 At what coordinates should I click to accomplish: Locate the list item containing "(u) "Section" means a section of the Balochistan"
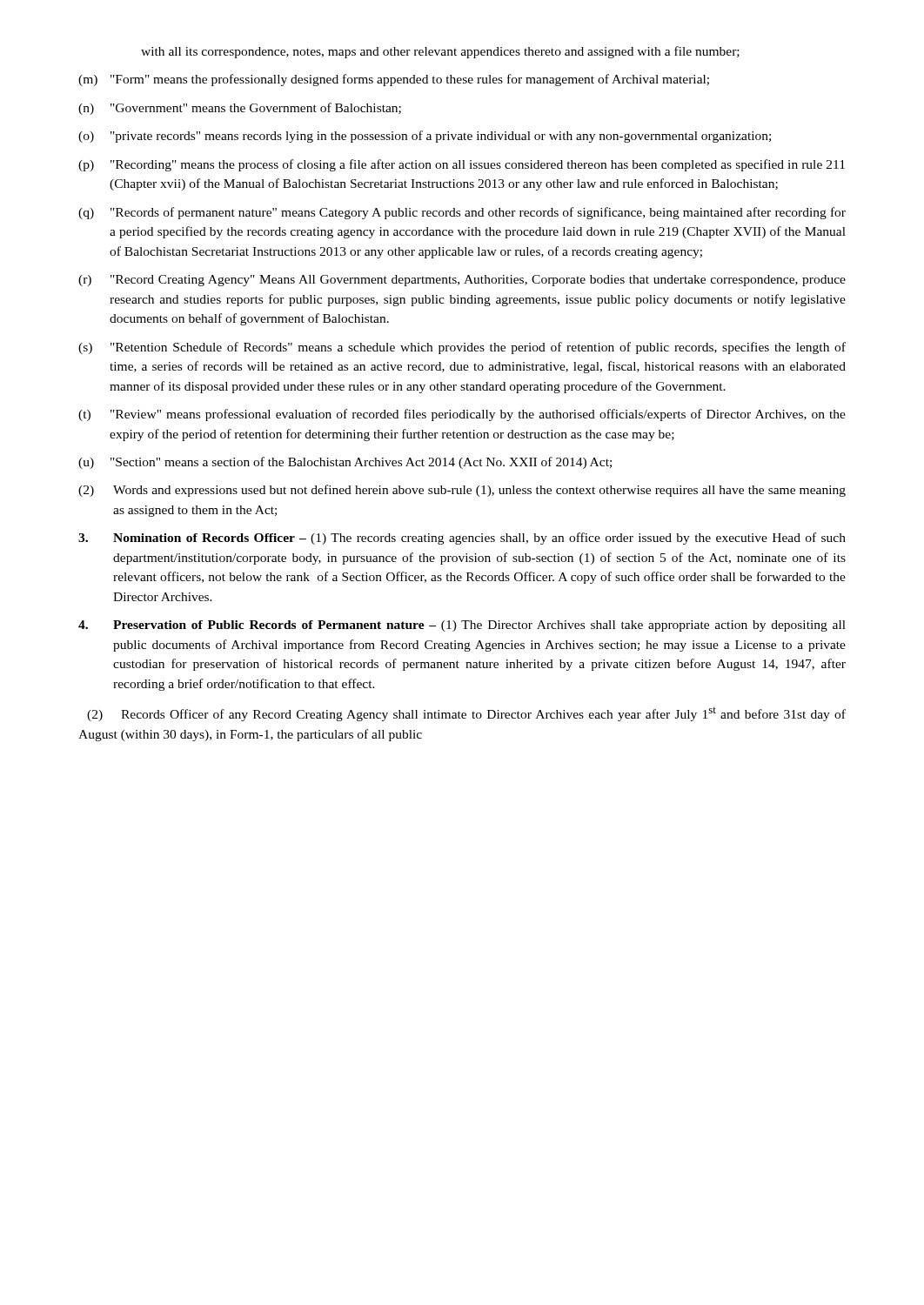[x=462, y=462]
